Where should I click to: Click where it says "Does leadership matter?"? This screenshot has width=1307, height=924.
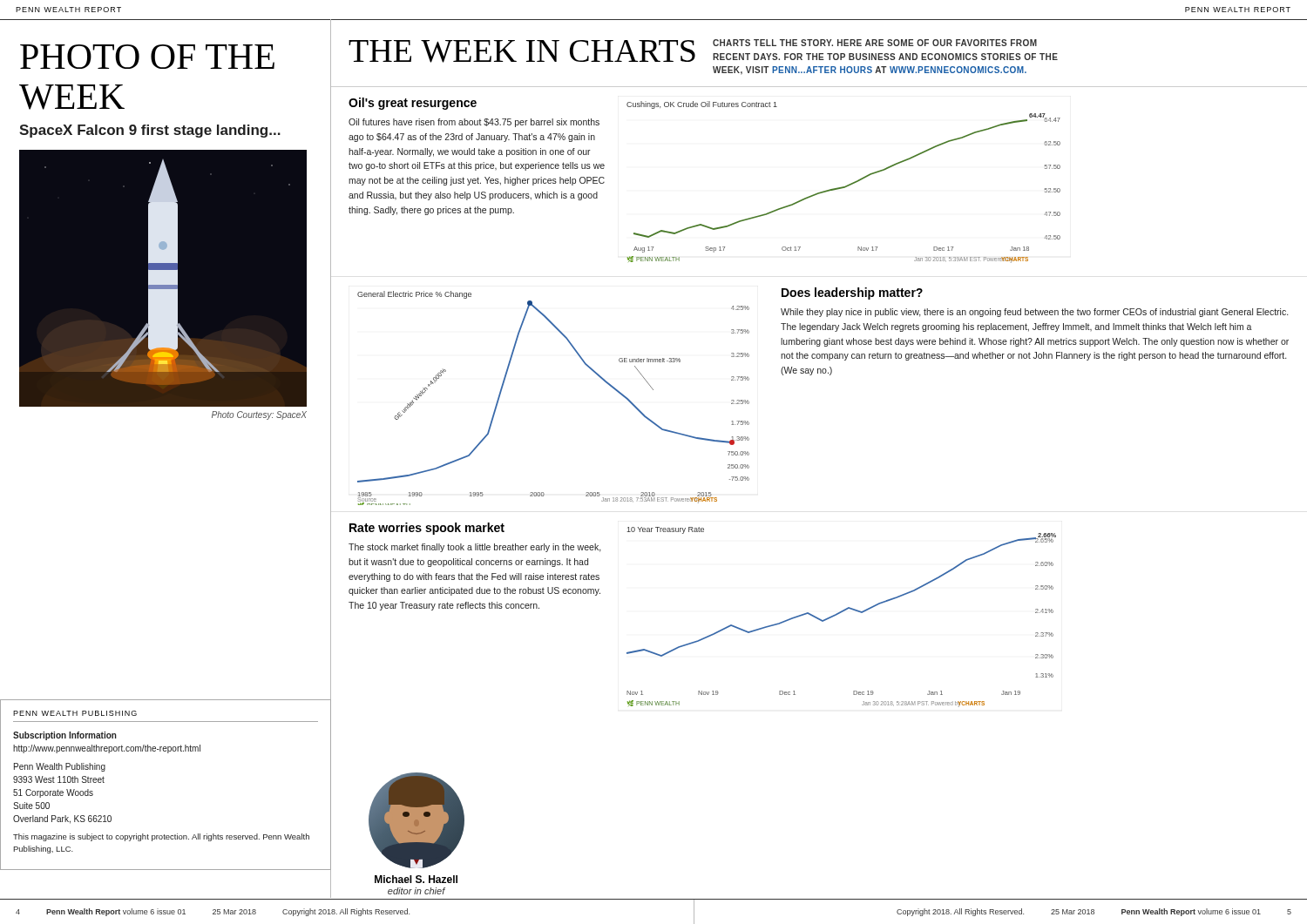(852, 293)
